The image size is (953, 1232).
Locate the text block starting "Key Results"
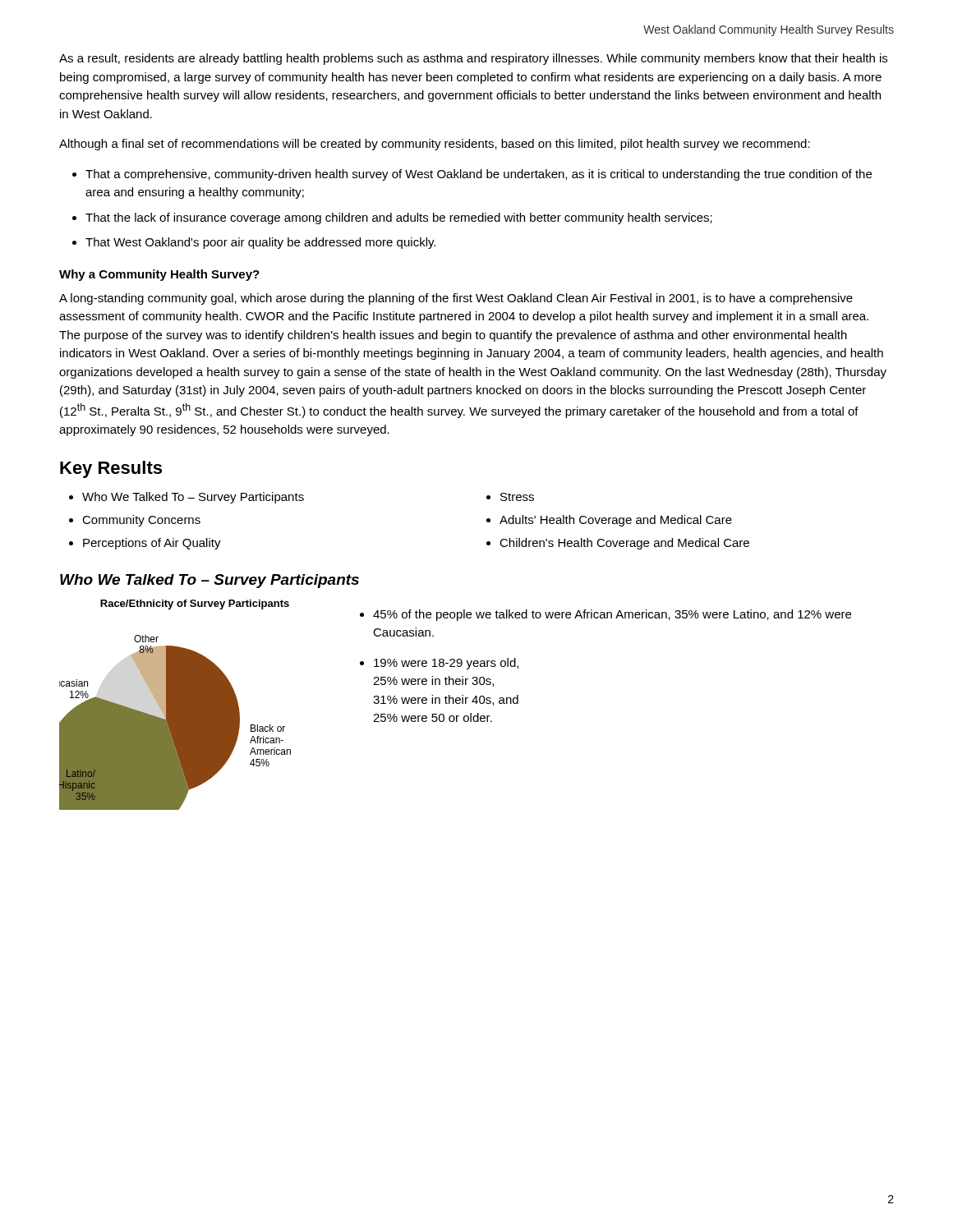[111, 467]
